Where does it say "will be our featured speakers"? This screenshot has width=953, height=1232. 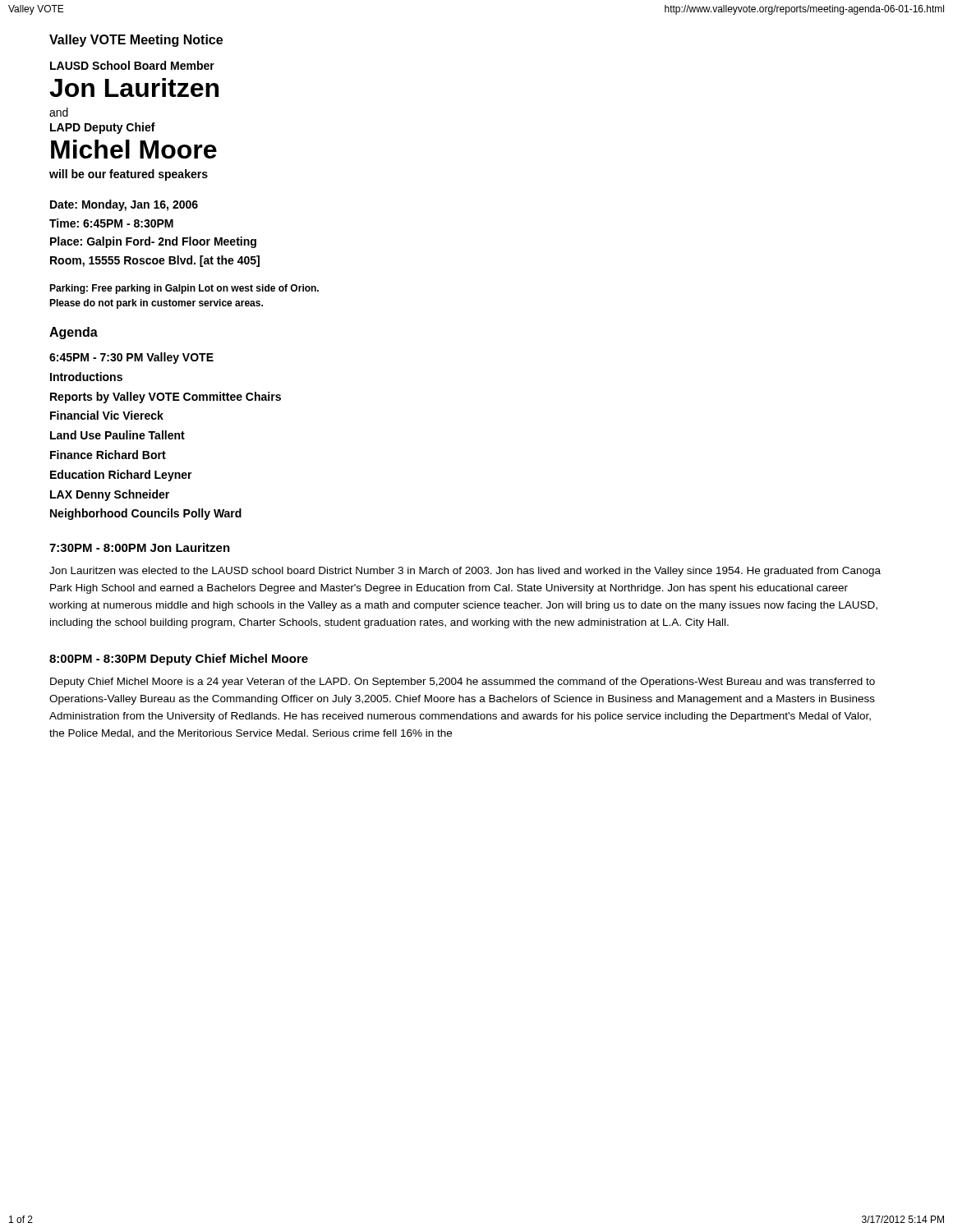129,174
